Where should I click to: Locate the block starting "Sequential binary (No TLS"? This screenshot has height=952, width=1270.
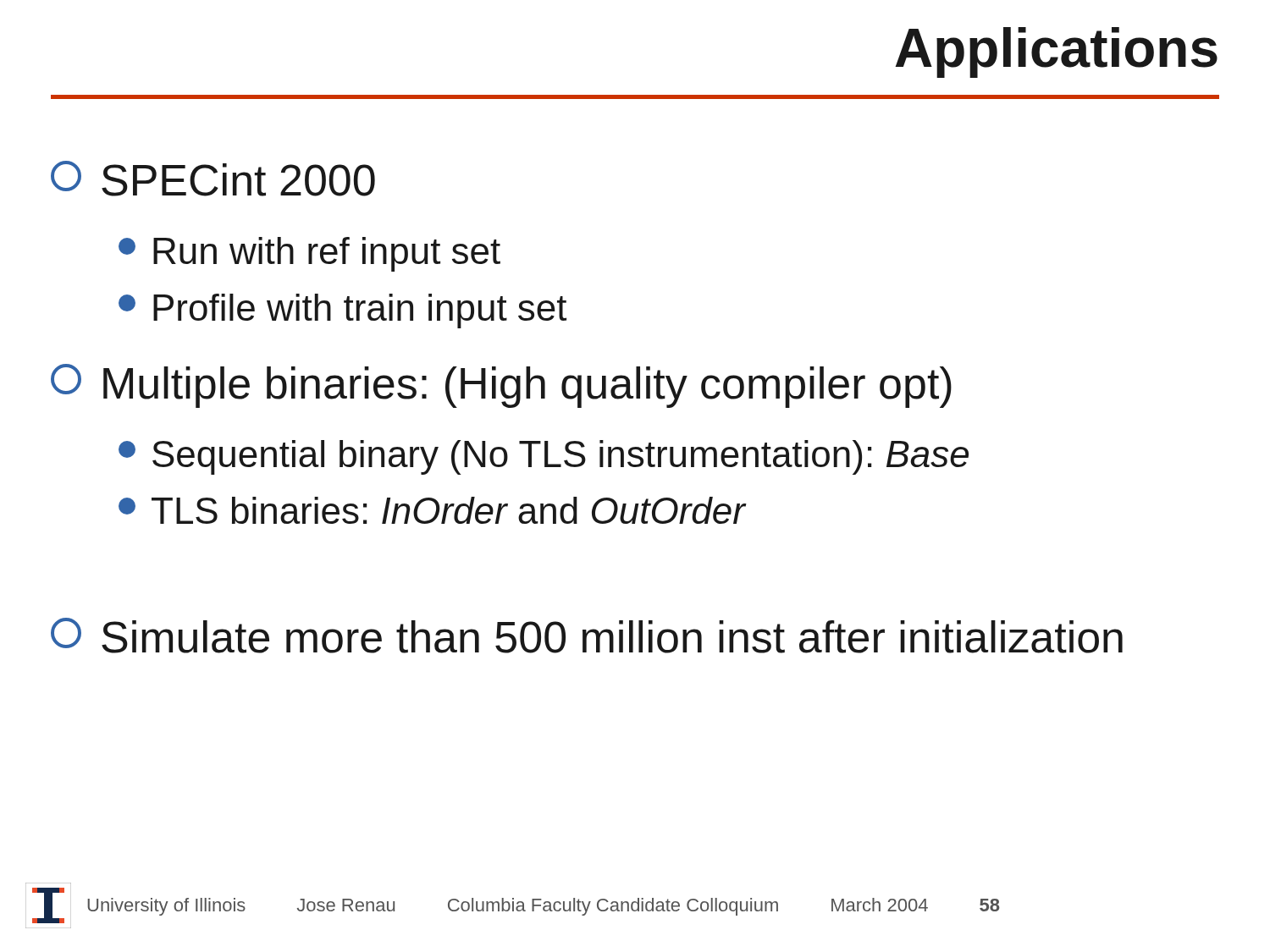tap(544, 454)
